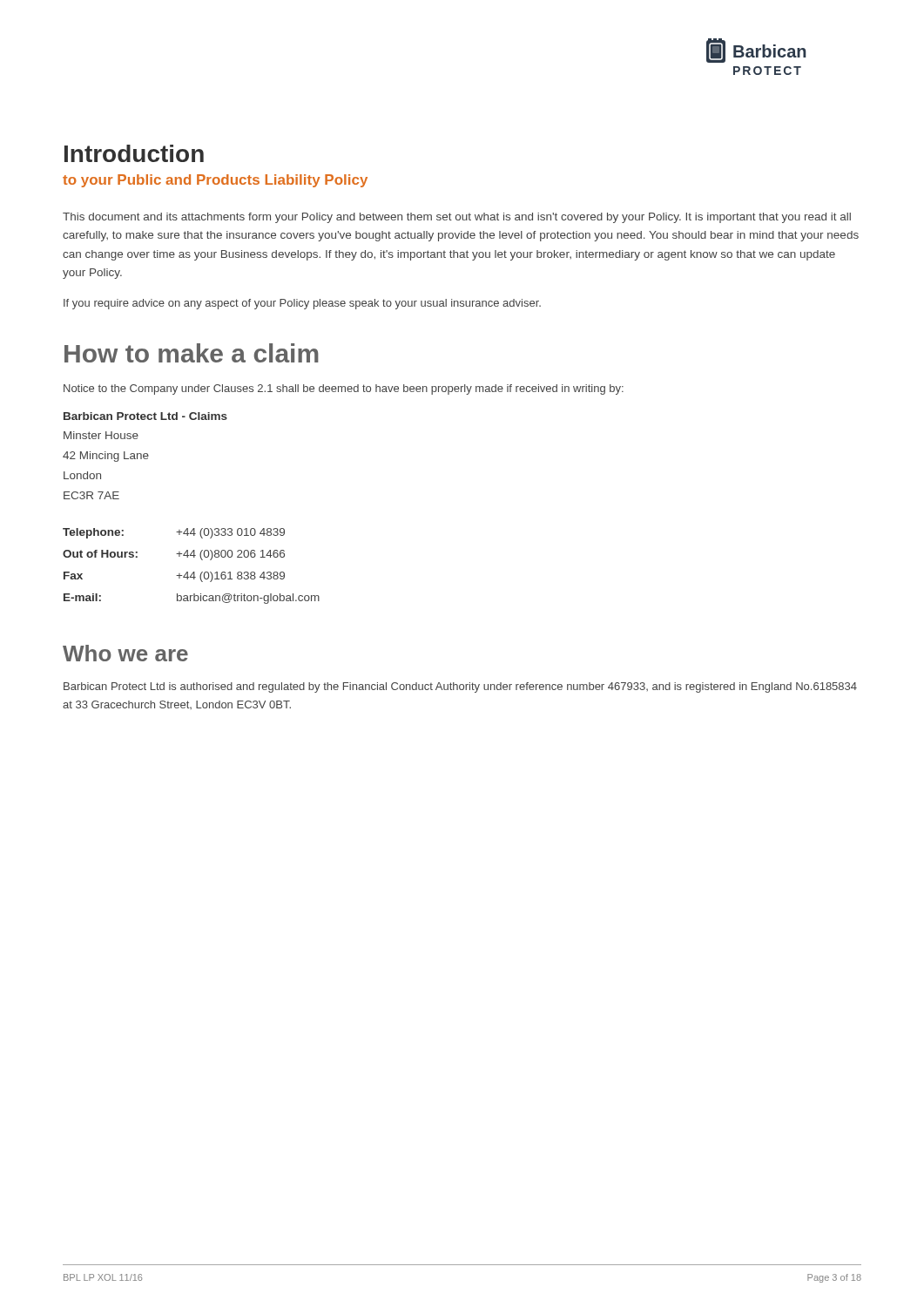Find the passage starting "Barbican Protect Ltd is authorised and"
This screenshot has width=924, height=1307.
coord(460,695)
